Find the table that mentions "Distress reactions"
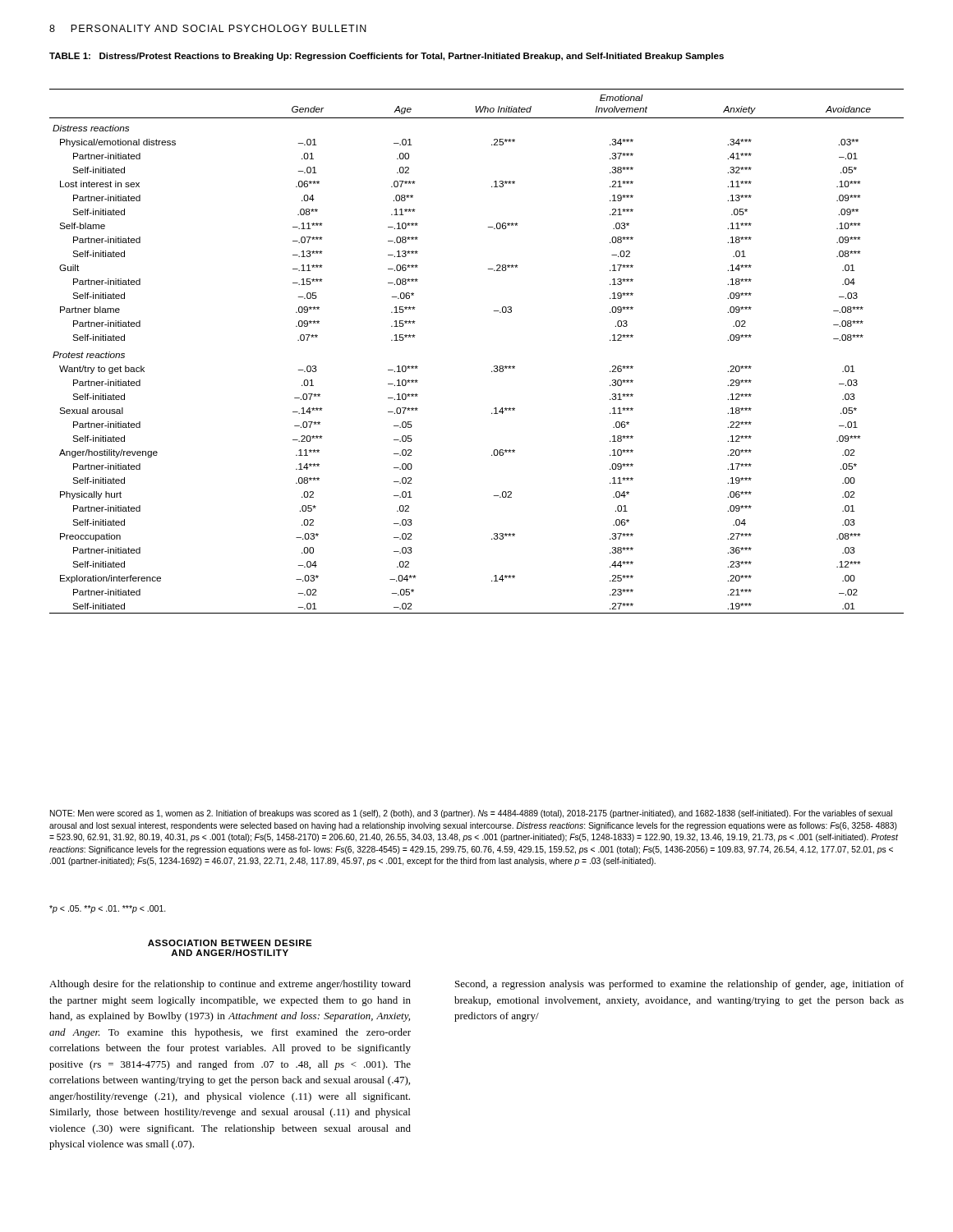 [476, 351]
